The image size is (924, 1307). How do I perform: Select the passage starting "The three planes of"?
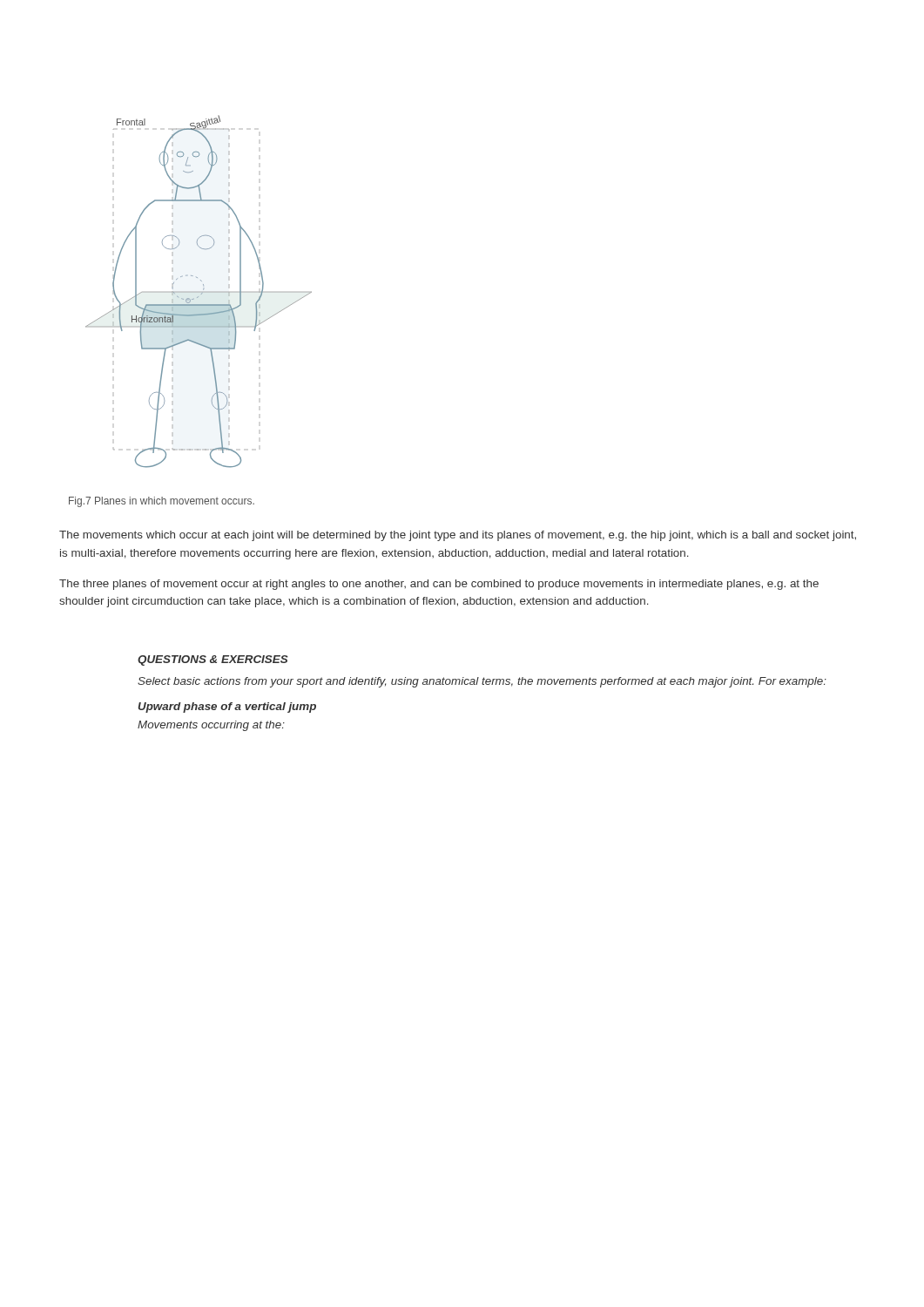[439, 592]
